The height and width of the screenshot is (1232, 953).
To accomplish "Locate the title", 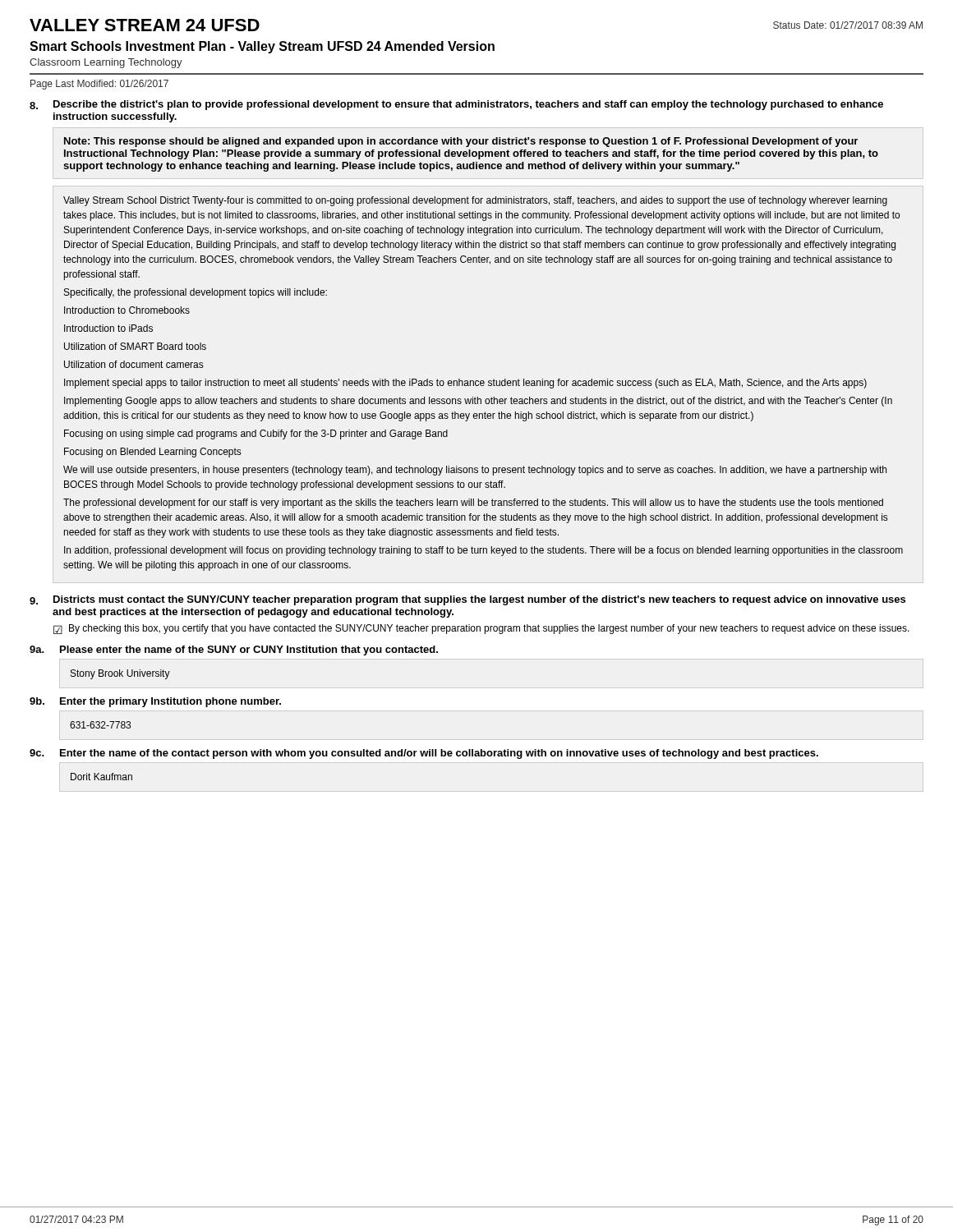I will coord(262,46).
